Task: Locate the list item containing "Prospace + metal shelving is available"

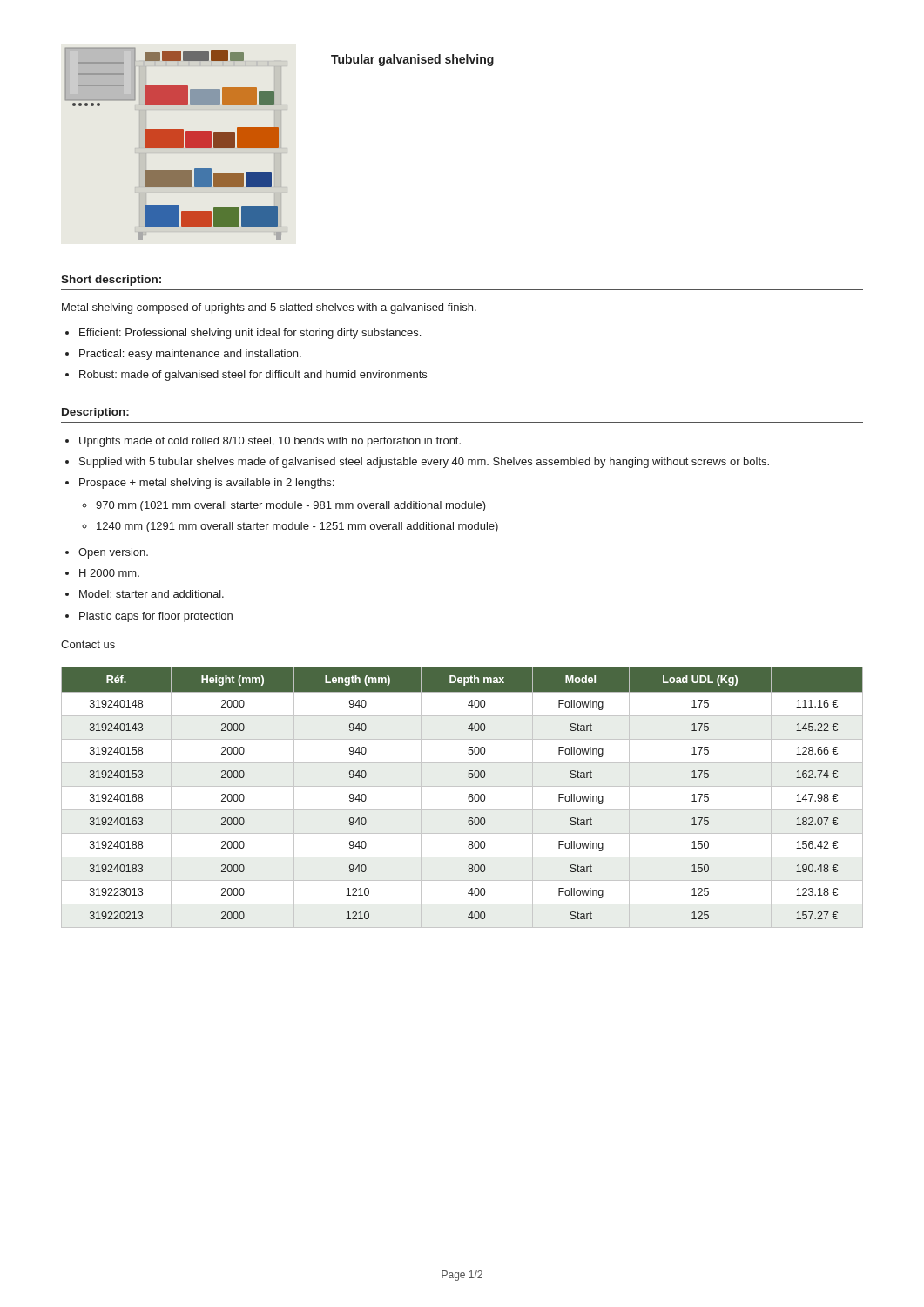Action: coord(471,506)
